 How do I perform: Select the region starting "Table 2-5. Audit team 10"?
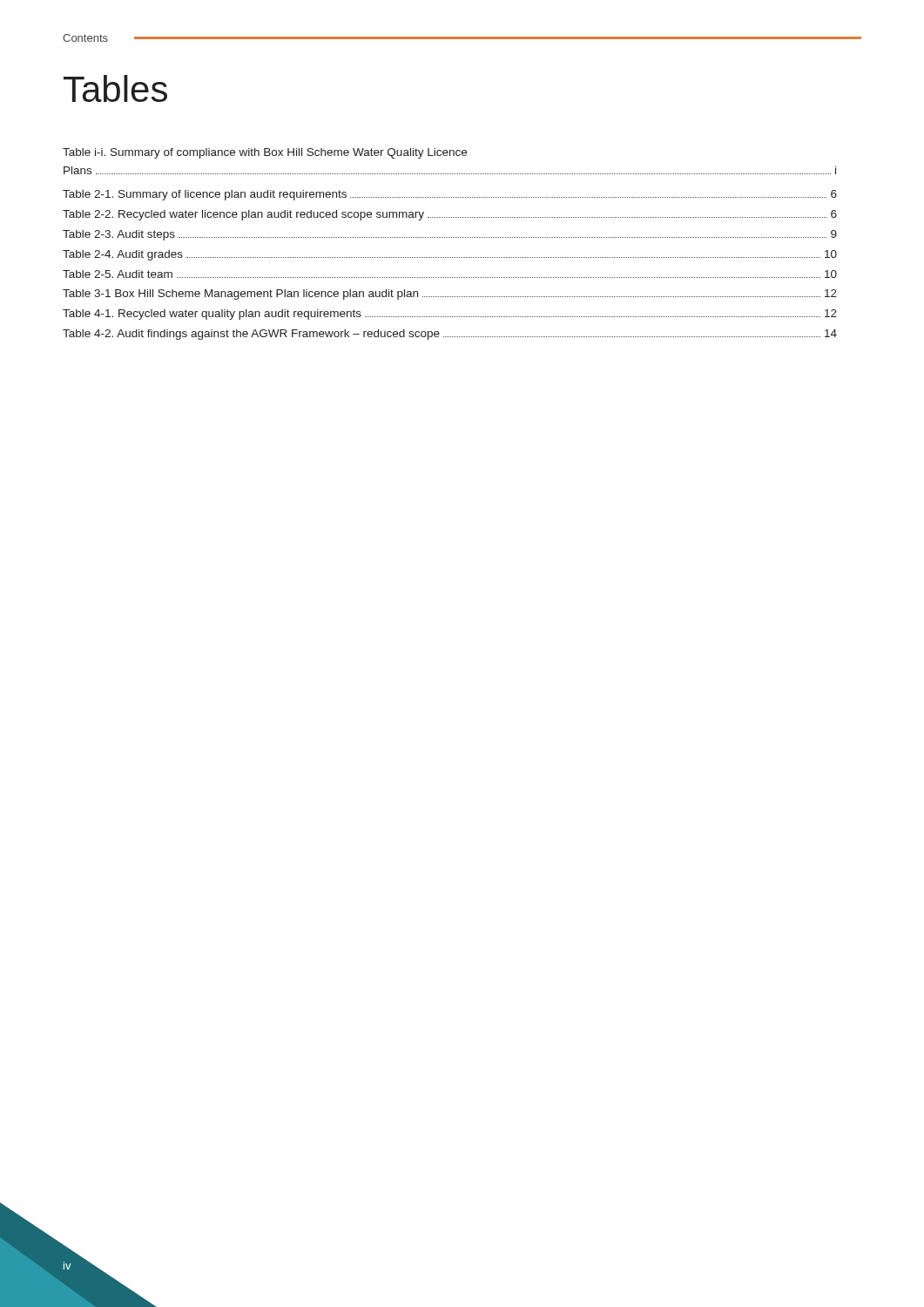[x=450, y=274]
